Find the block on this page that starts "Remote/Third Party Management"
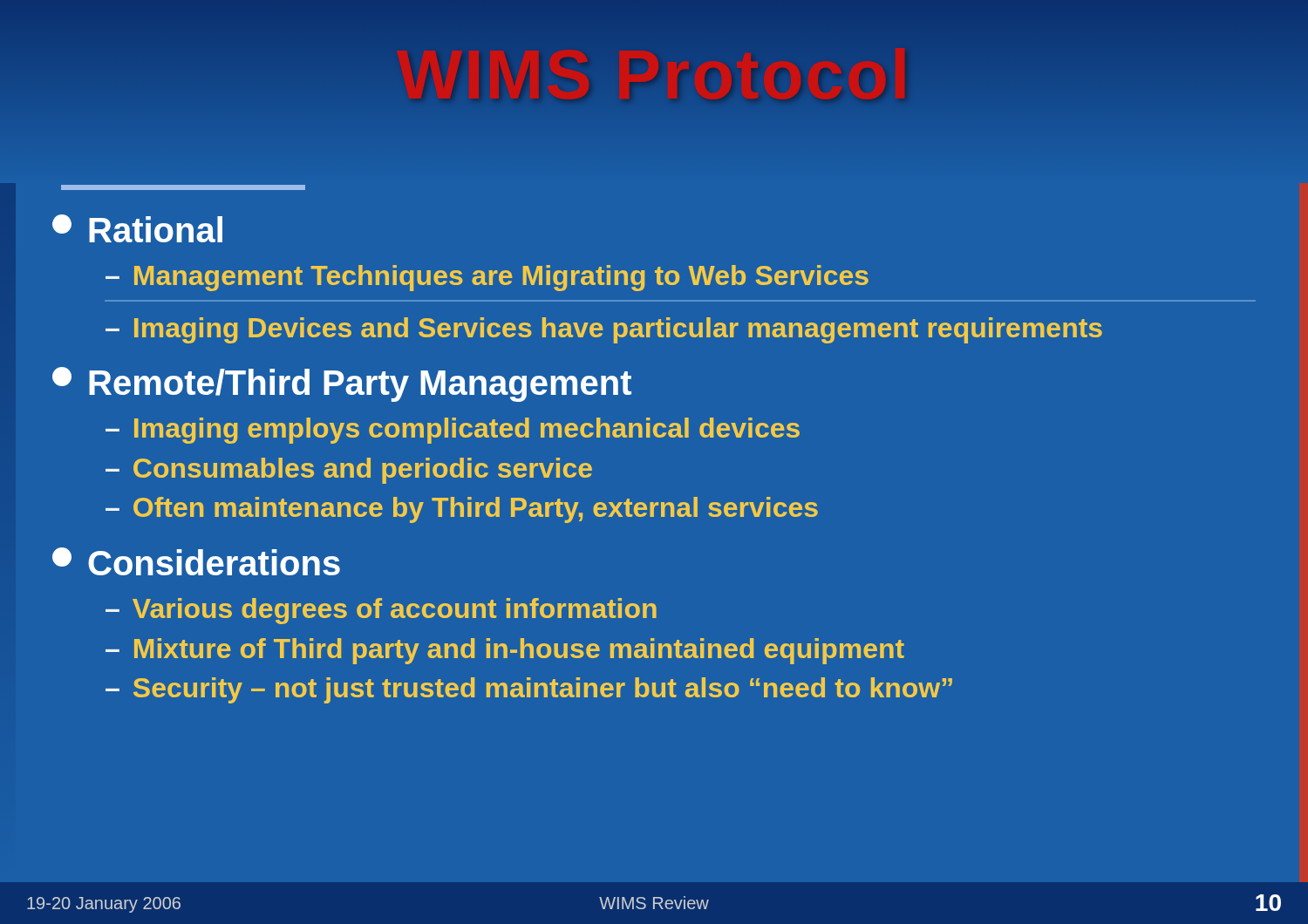1308x924 pixels. (654, 444)
